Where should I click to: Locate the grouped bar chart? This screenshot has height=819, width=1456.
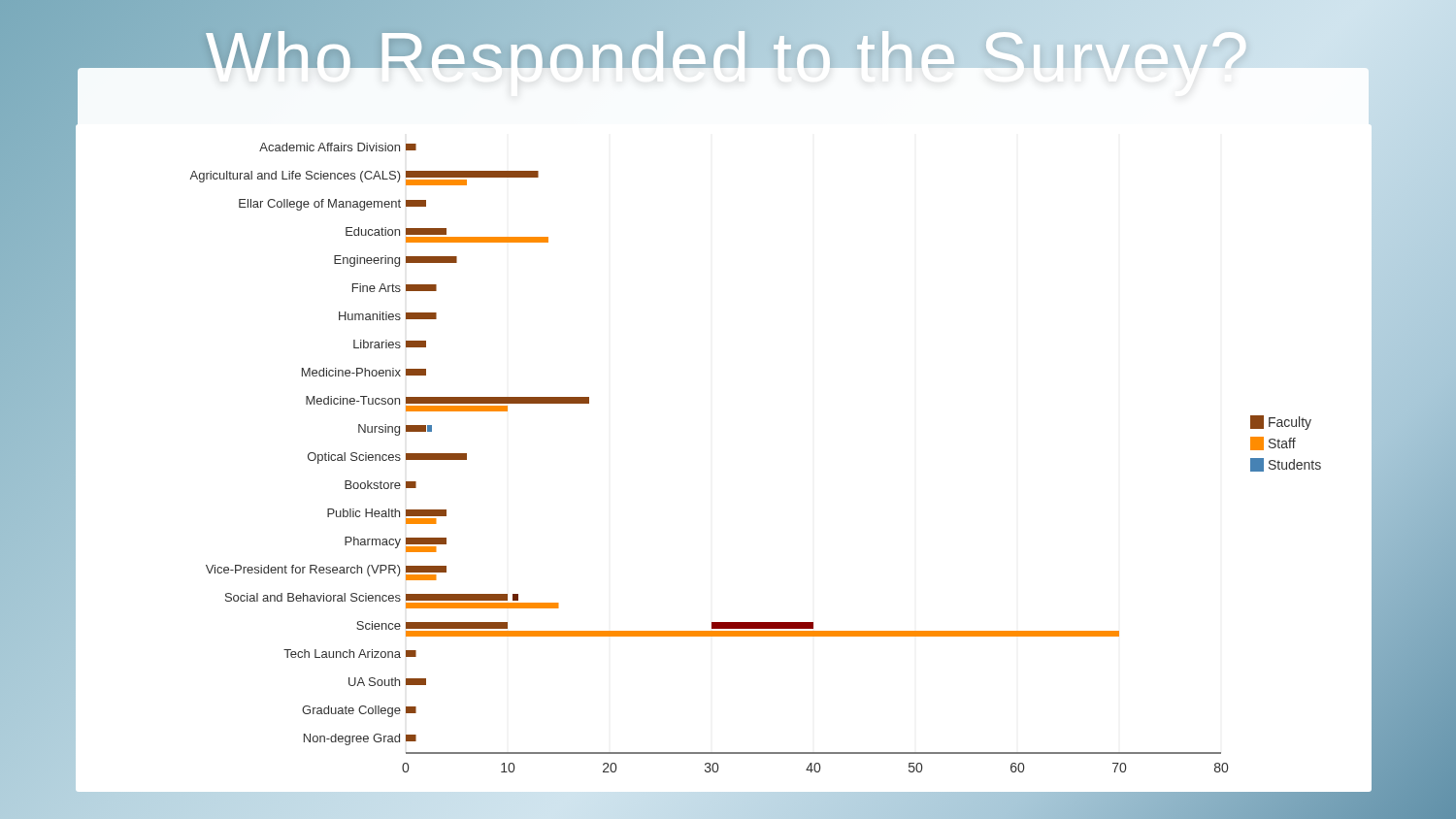[x=724, y=458]
